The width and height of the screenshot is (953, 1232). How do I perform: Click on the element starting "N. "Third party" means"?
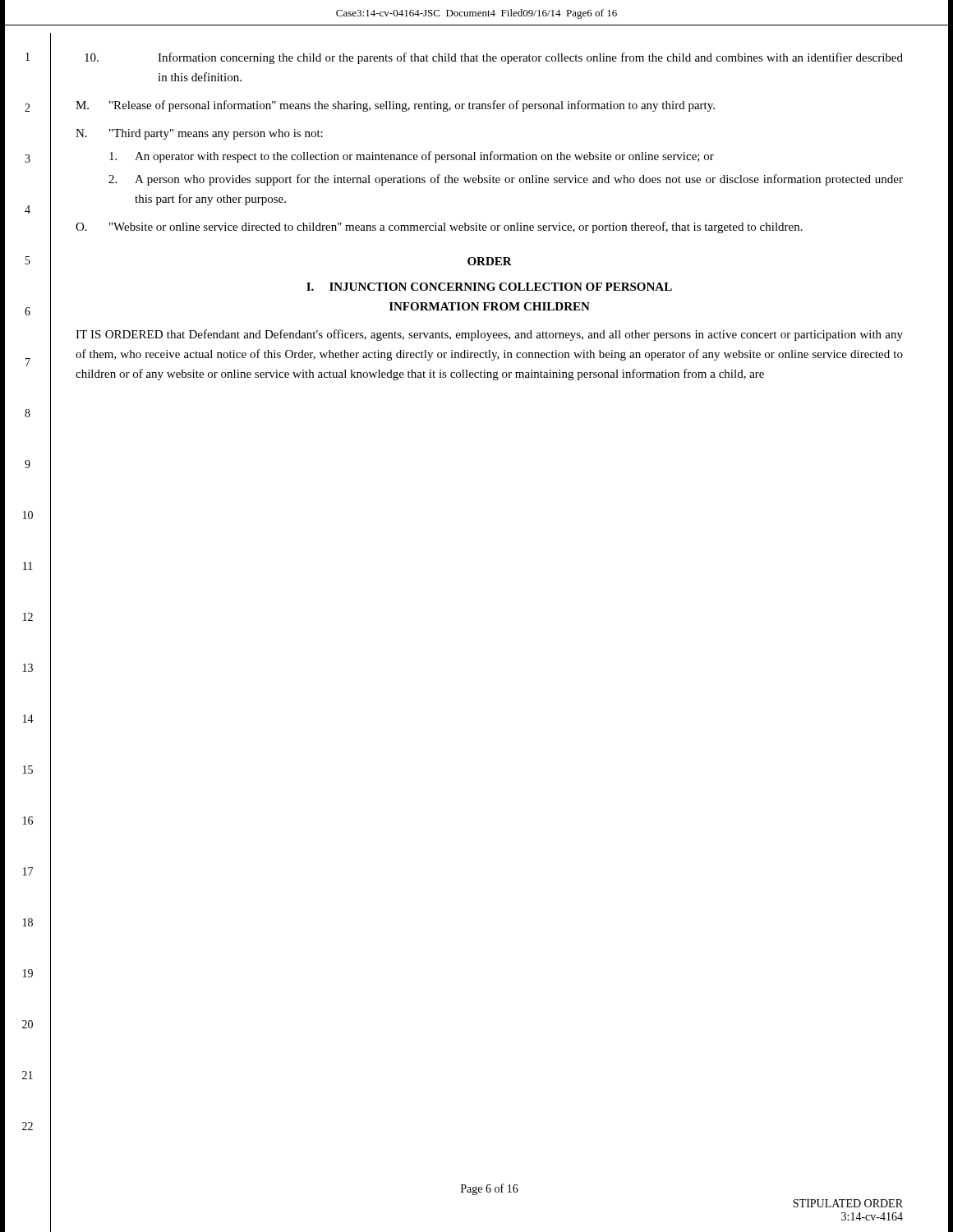coord(199,134)
